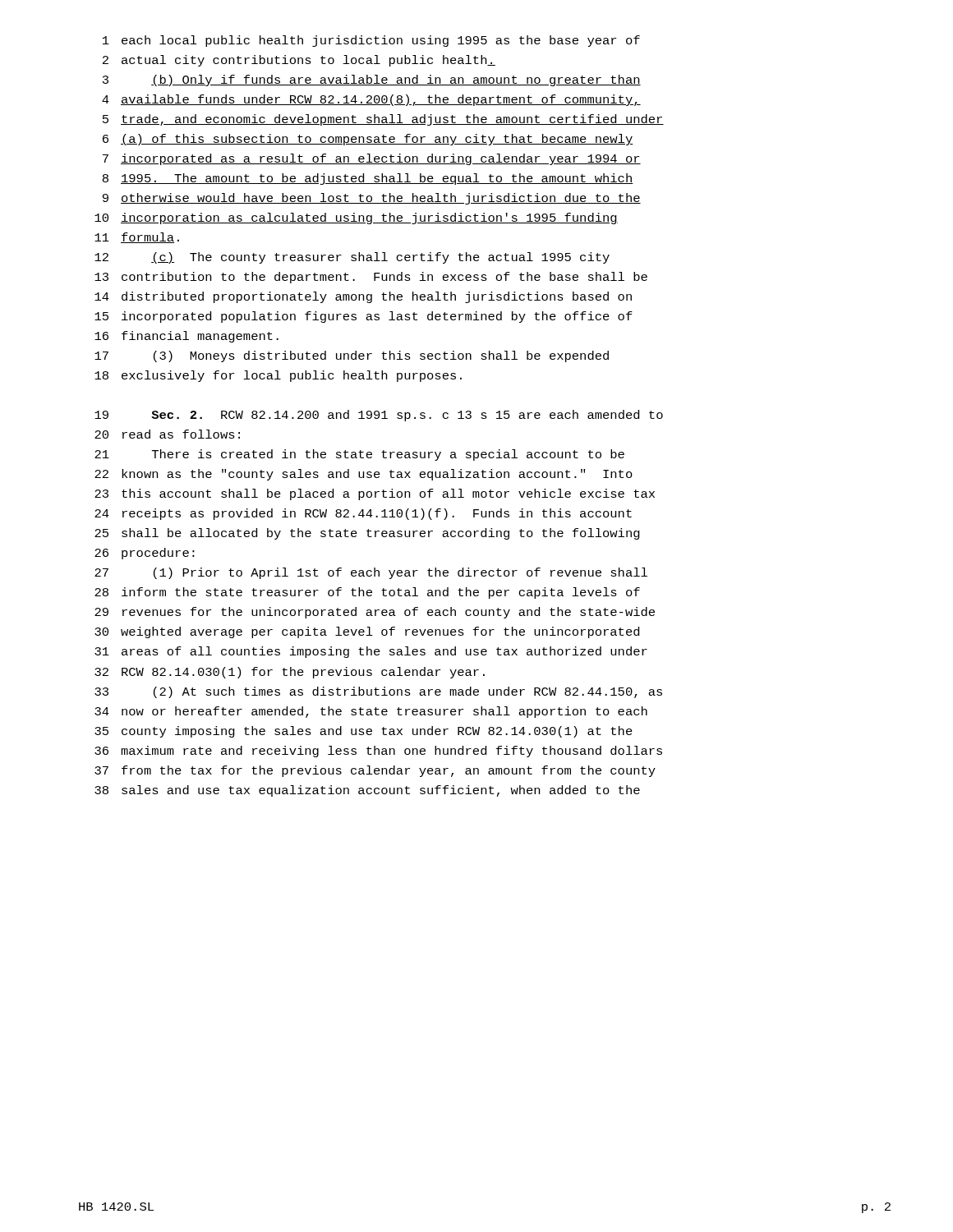
Task: Select the list item with the text "12 (c) The"
Action: coord(485,297)
